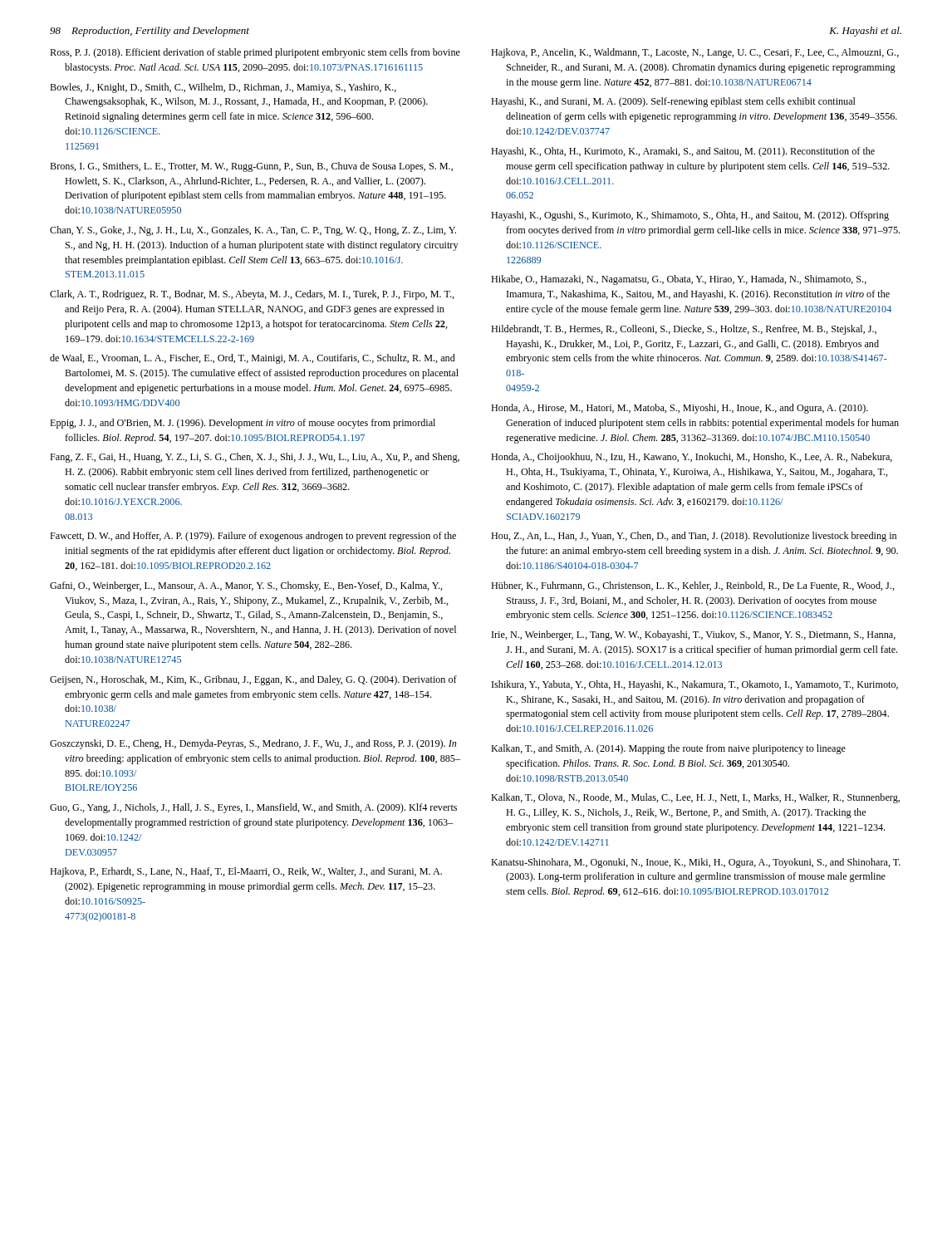Locate the region starting "Gafni, O., Weinberger, L., Mansour, A."
Viewport: 952px width, 1246px height.
coord(253,622)
